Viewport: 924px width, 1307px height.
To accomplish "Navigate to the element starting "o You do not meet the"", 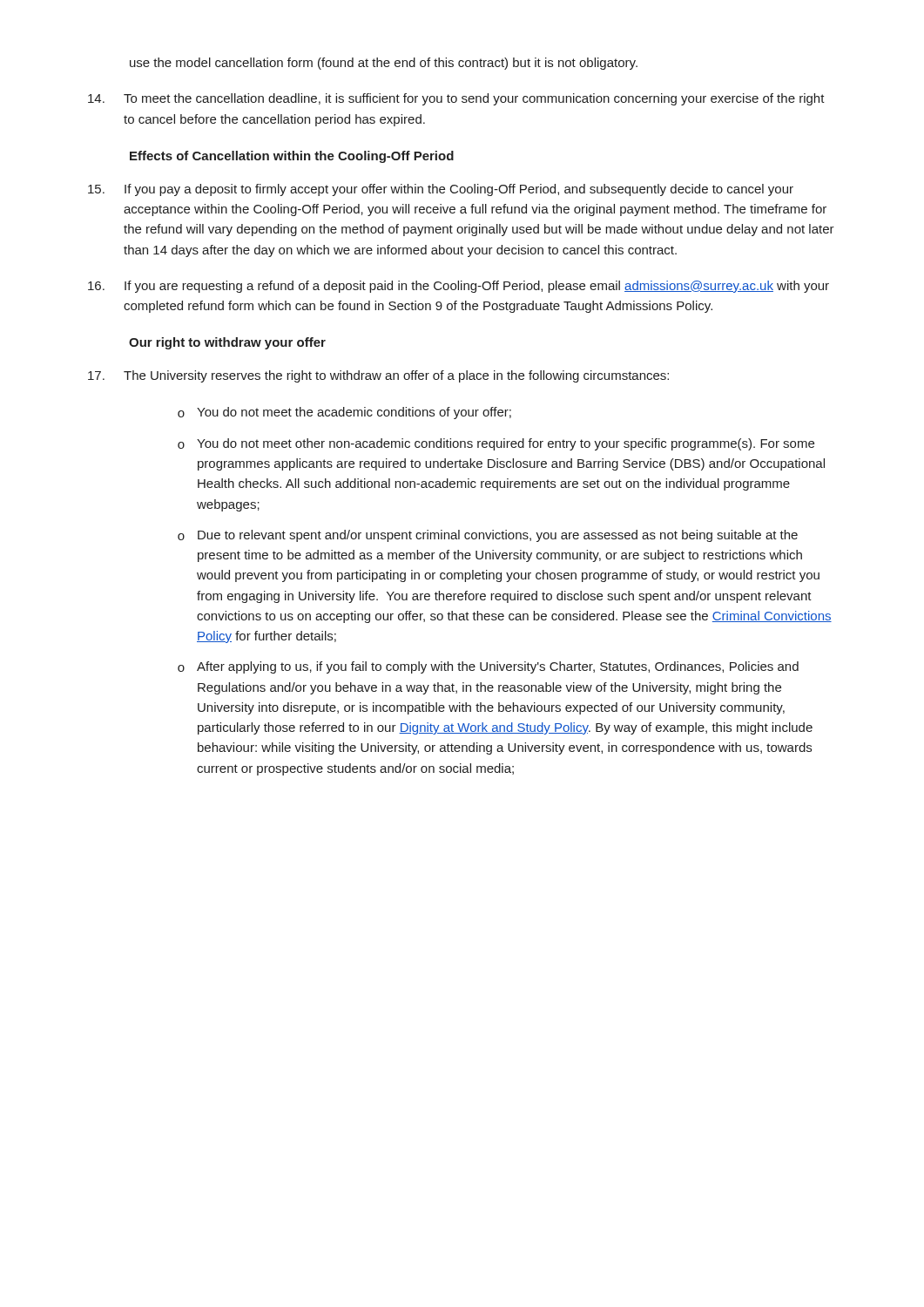I will coord(501,412).
